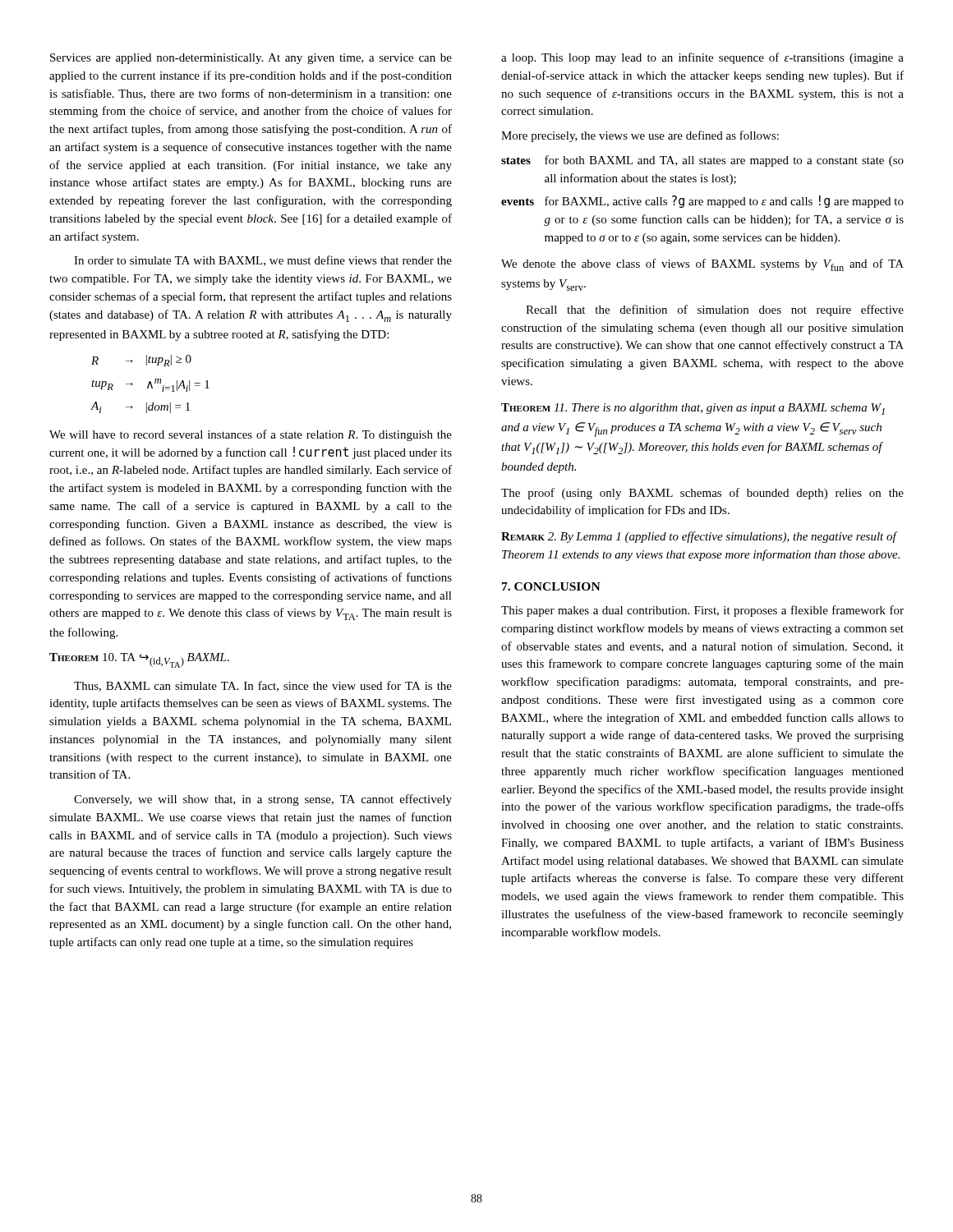Locate the text block starting "Theorem 11. There is"

click(x=702, y=437)
